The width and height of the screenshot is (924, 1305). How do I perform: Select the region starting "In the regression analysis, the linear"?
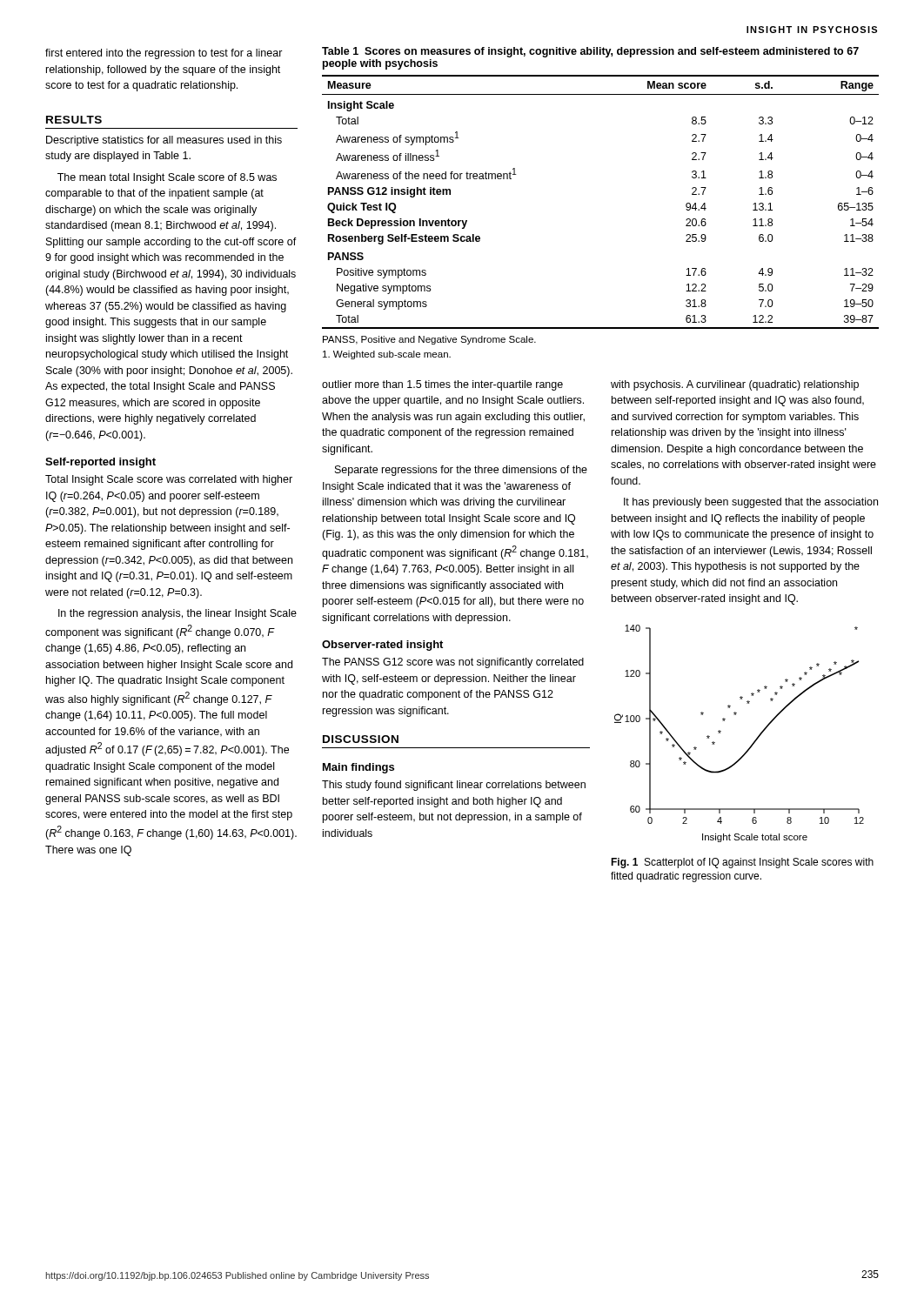(171, 732)
